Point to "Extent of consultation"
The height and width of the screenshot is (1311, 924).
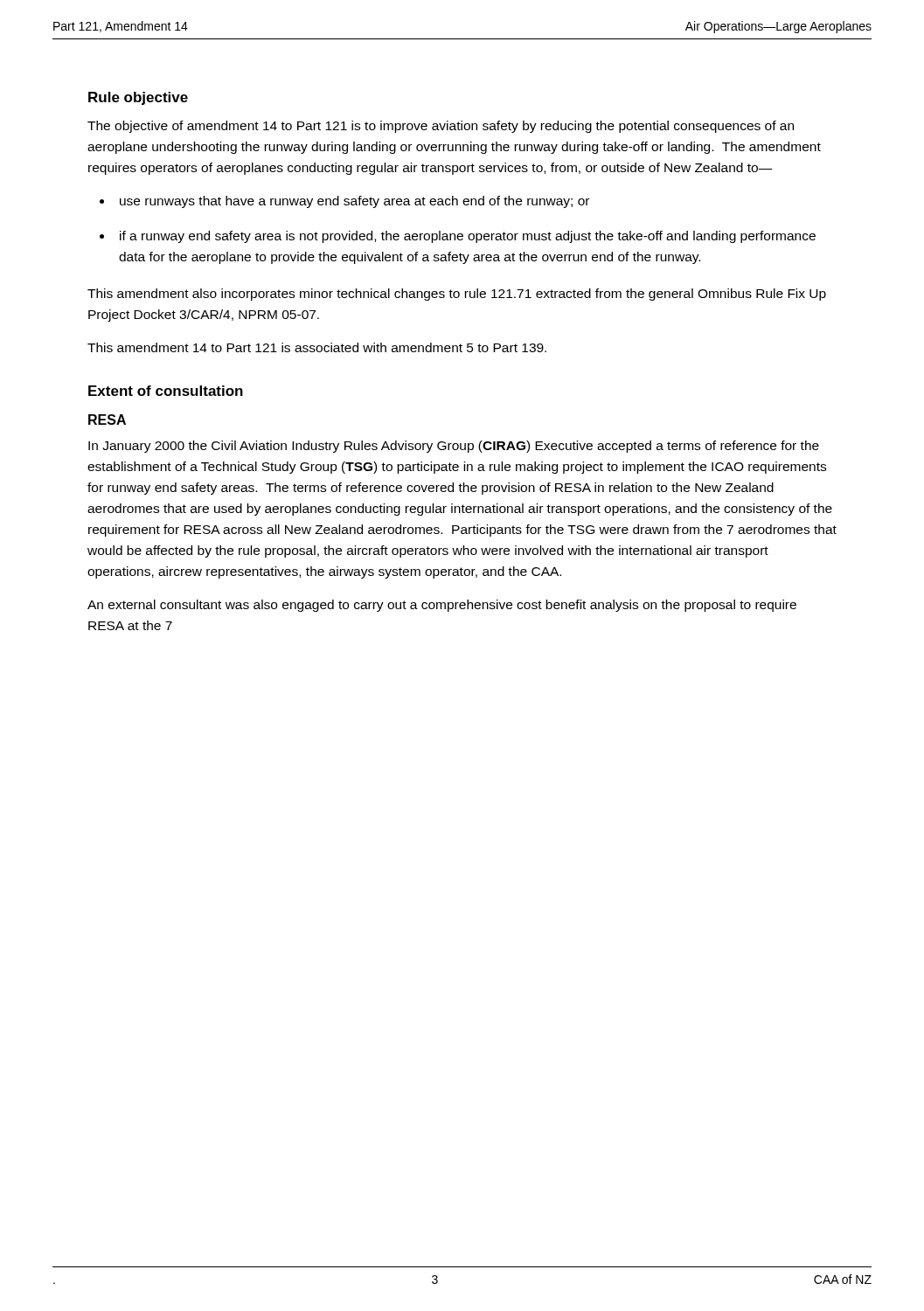click(165, 391)
